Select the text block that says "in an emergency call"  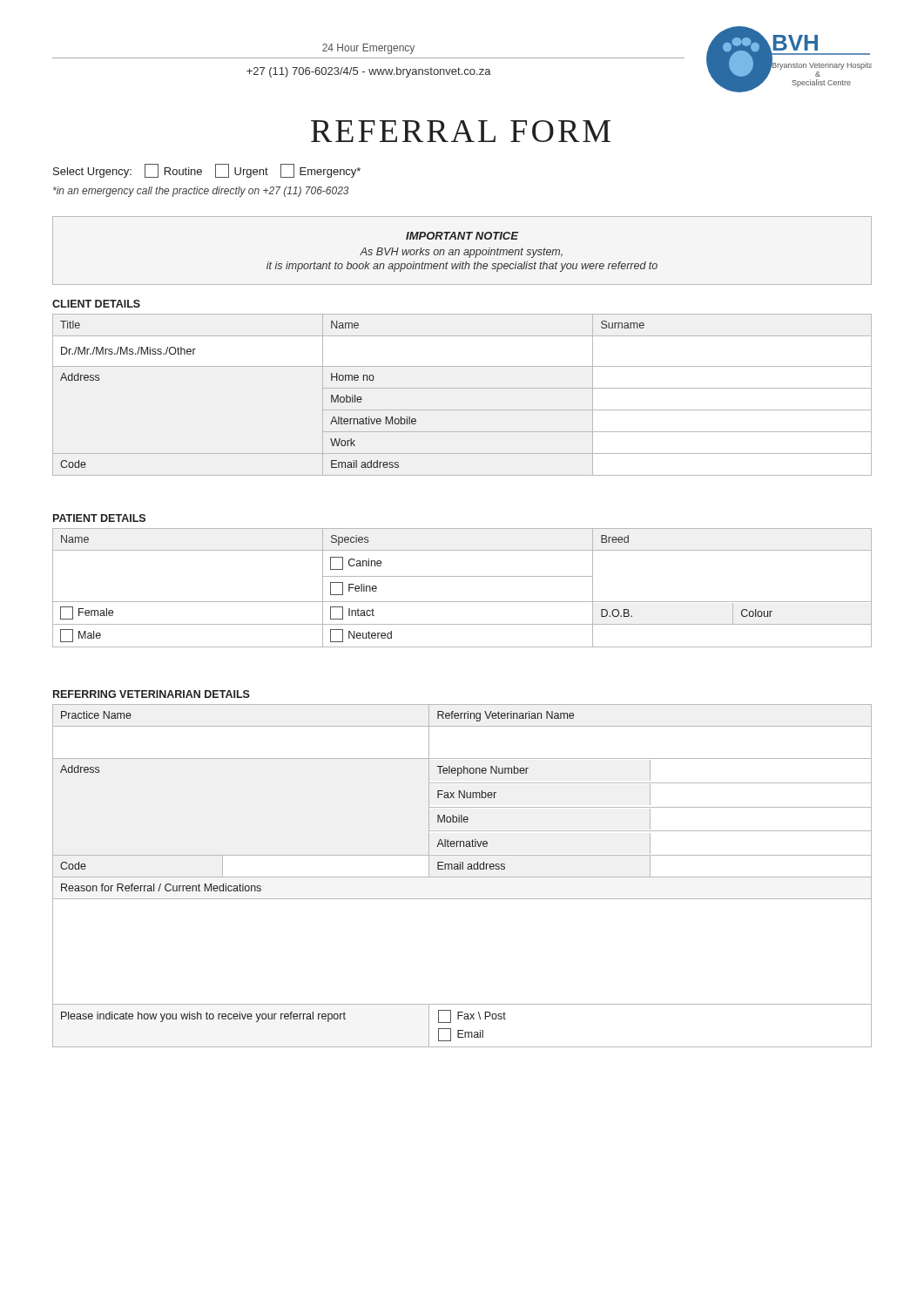tap(201, 191)
